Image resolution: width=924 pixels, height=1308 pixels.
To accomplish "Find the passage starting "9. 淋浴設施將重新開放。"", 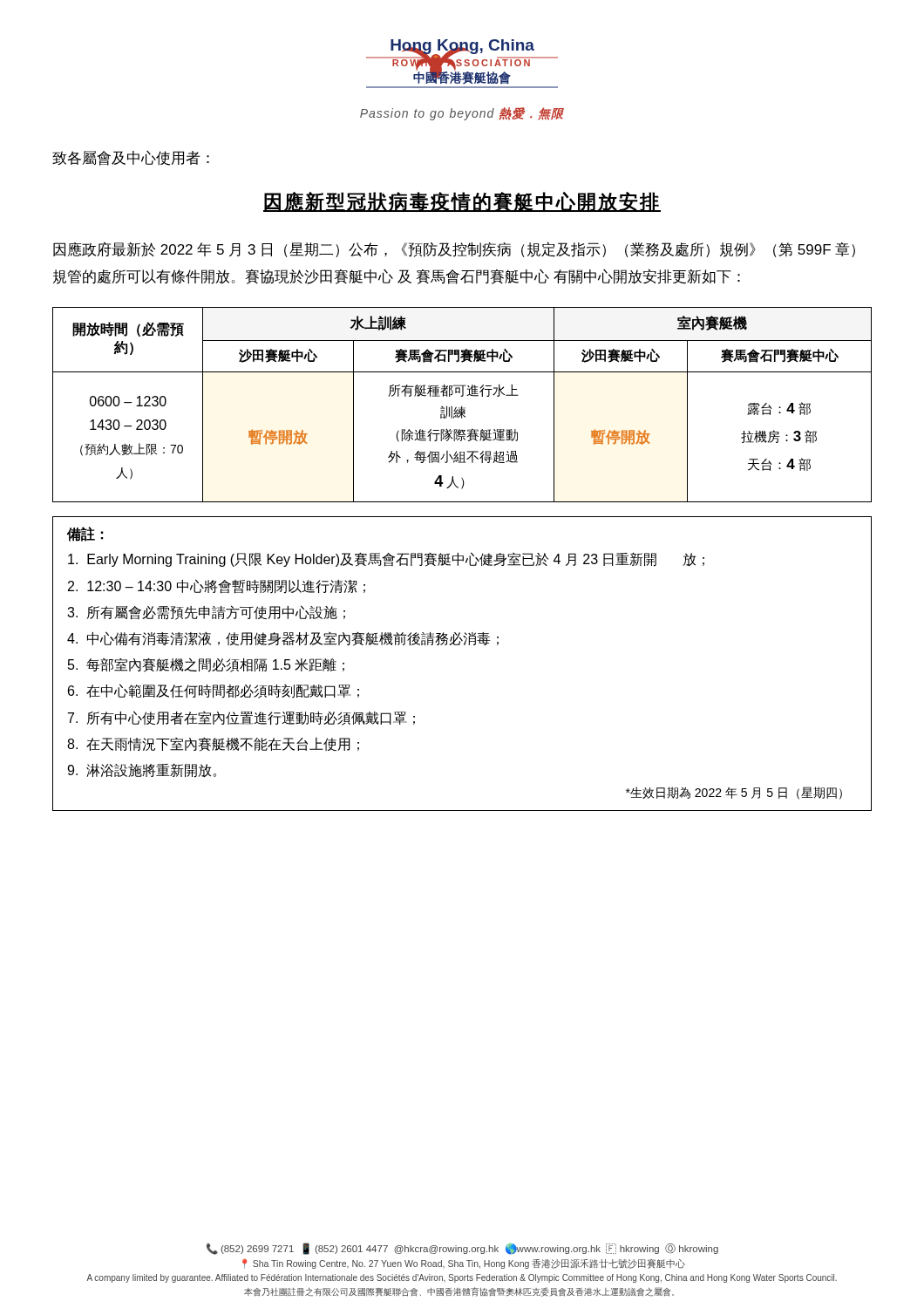I will tap(147, 770).
